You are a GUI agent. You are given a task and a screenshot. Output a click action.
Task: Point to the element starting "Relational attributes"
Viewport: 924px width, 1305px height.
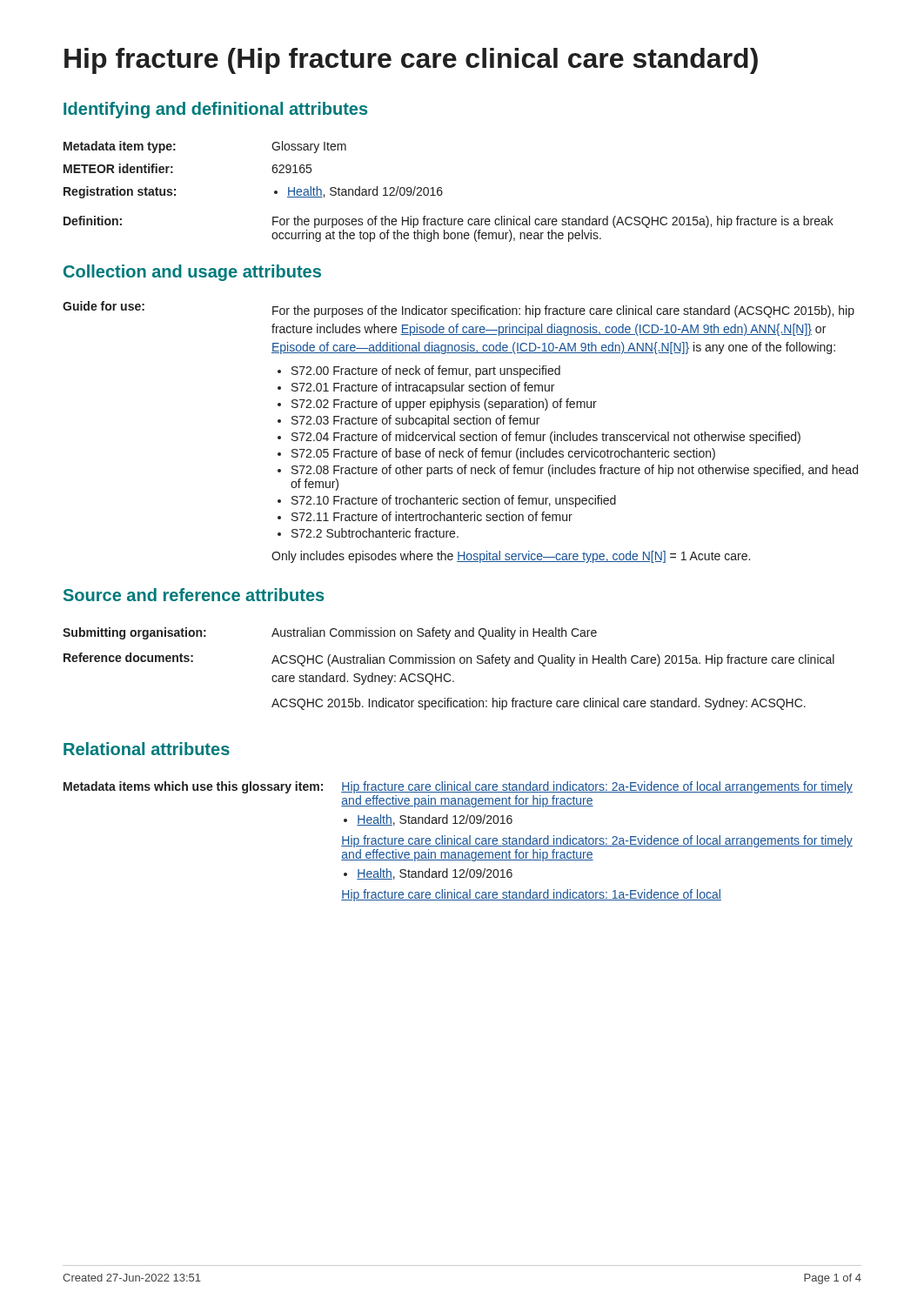pos(147,749)
